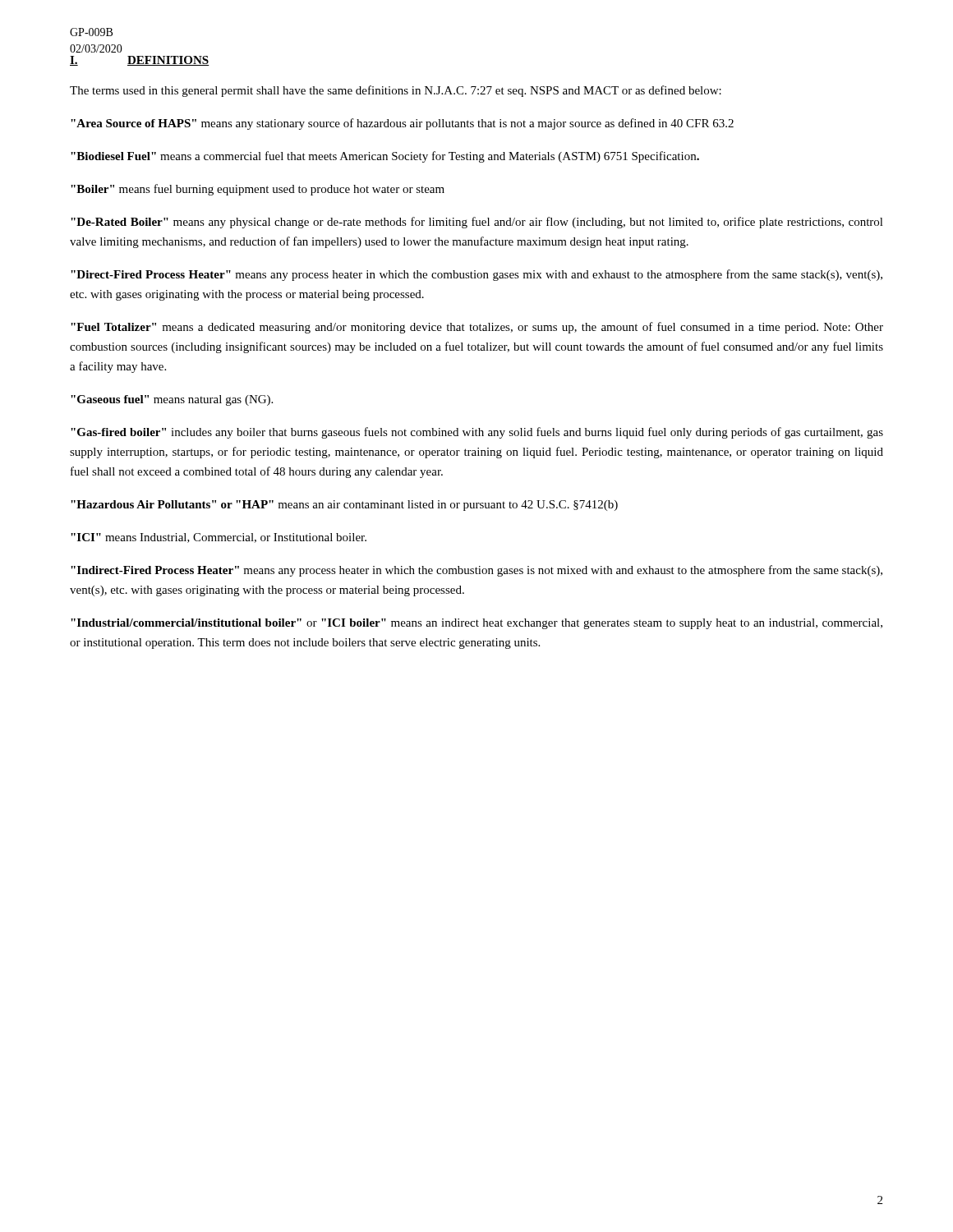
Task: Locate the passage starting ""Gas-fired boiler" includes any boiler that"
Action: click(x=476, y=452)
